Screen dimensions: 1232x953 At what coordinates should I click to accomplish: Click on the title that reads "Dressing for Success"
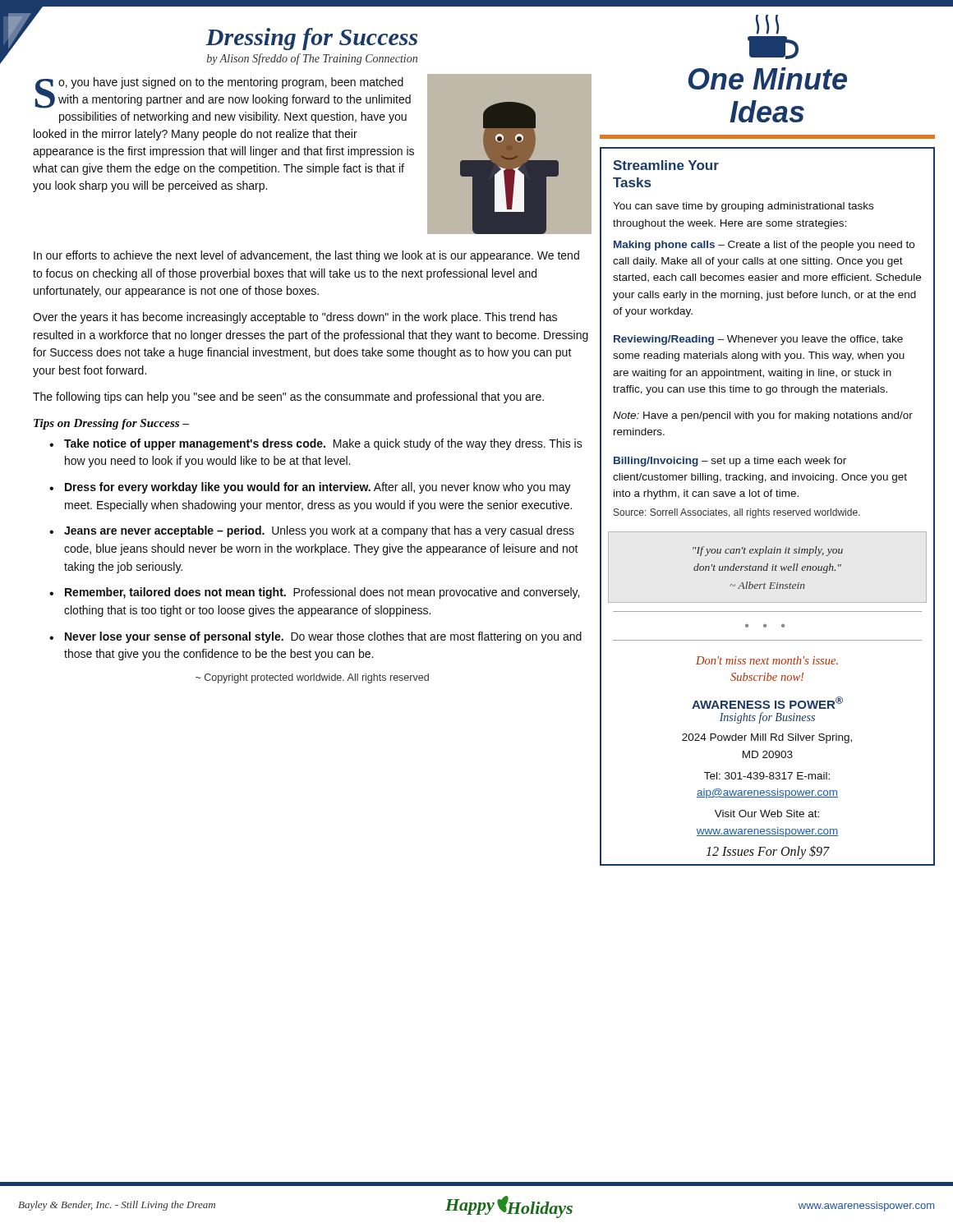click(312, 37)
